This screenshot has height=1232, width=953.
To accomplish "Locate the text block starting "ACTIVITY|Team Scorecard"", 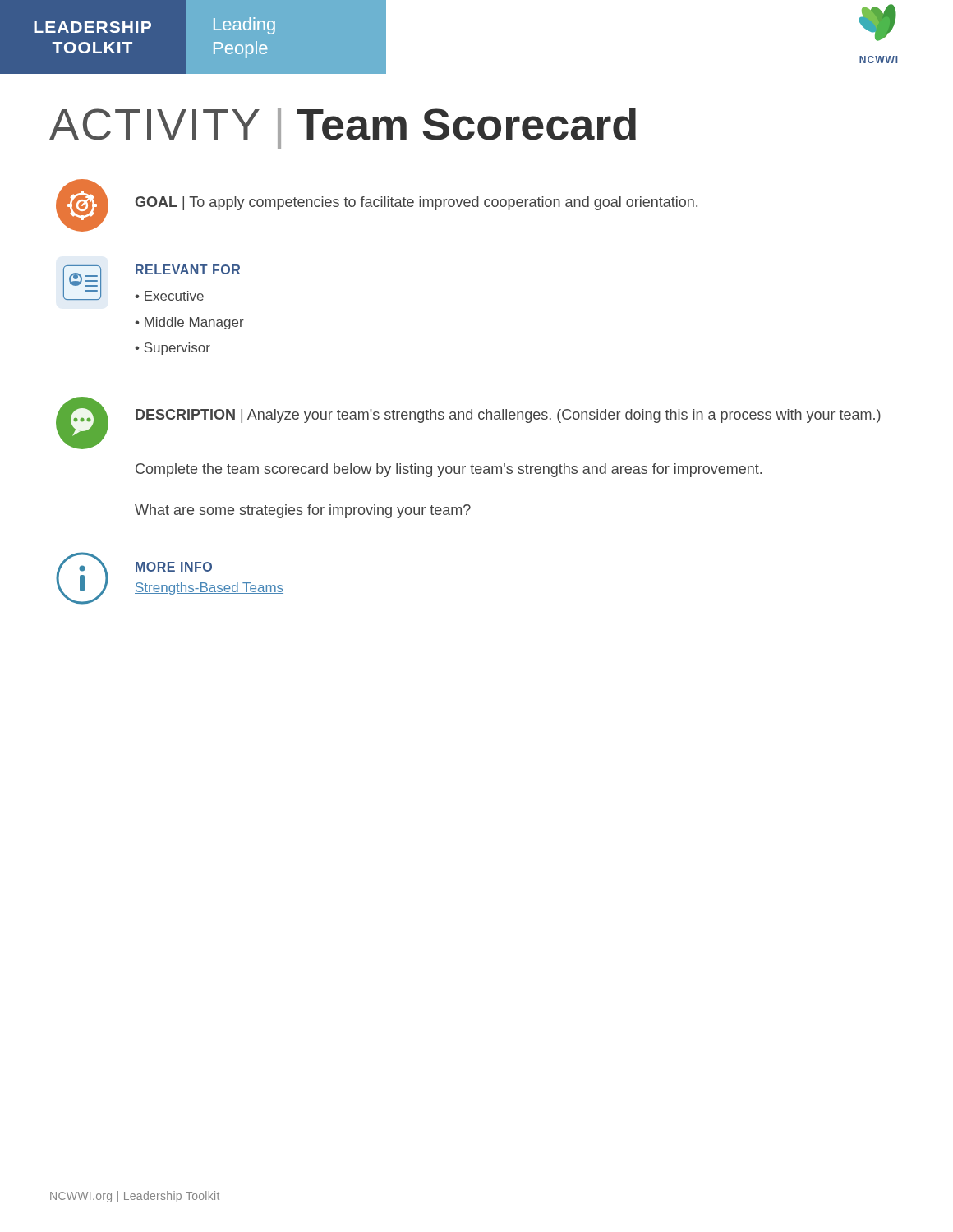I will pos(344,124).
